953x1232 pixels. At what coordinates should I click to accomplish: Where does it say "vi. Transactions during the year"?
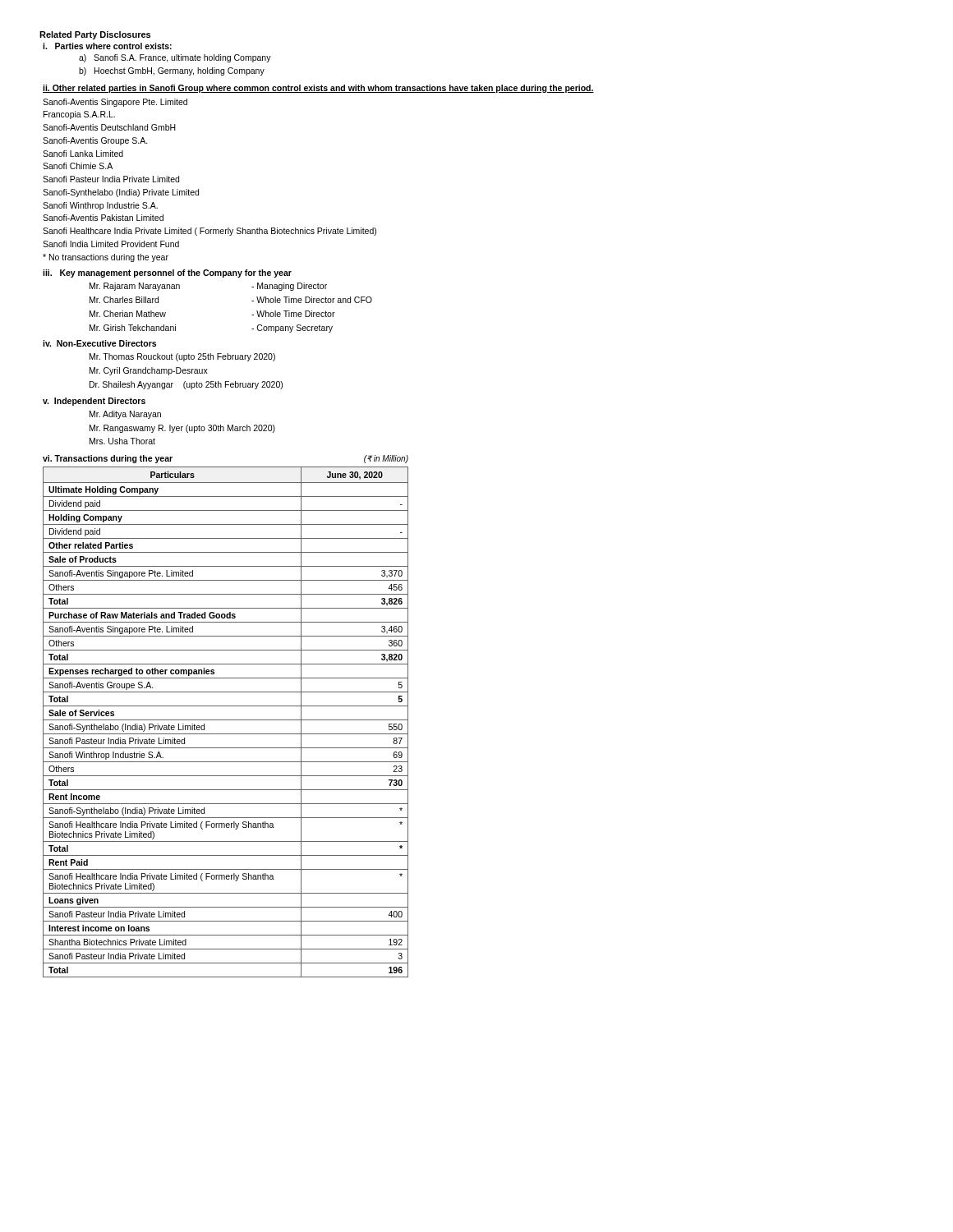(108, 458)
